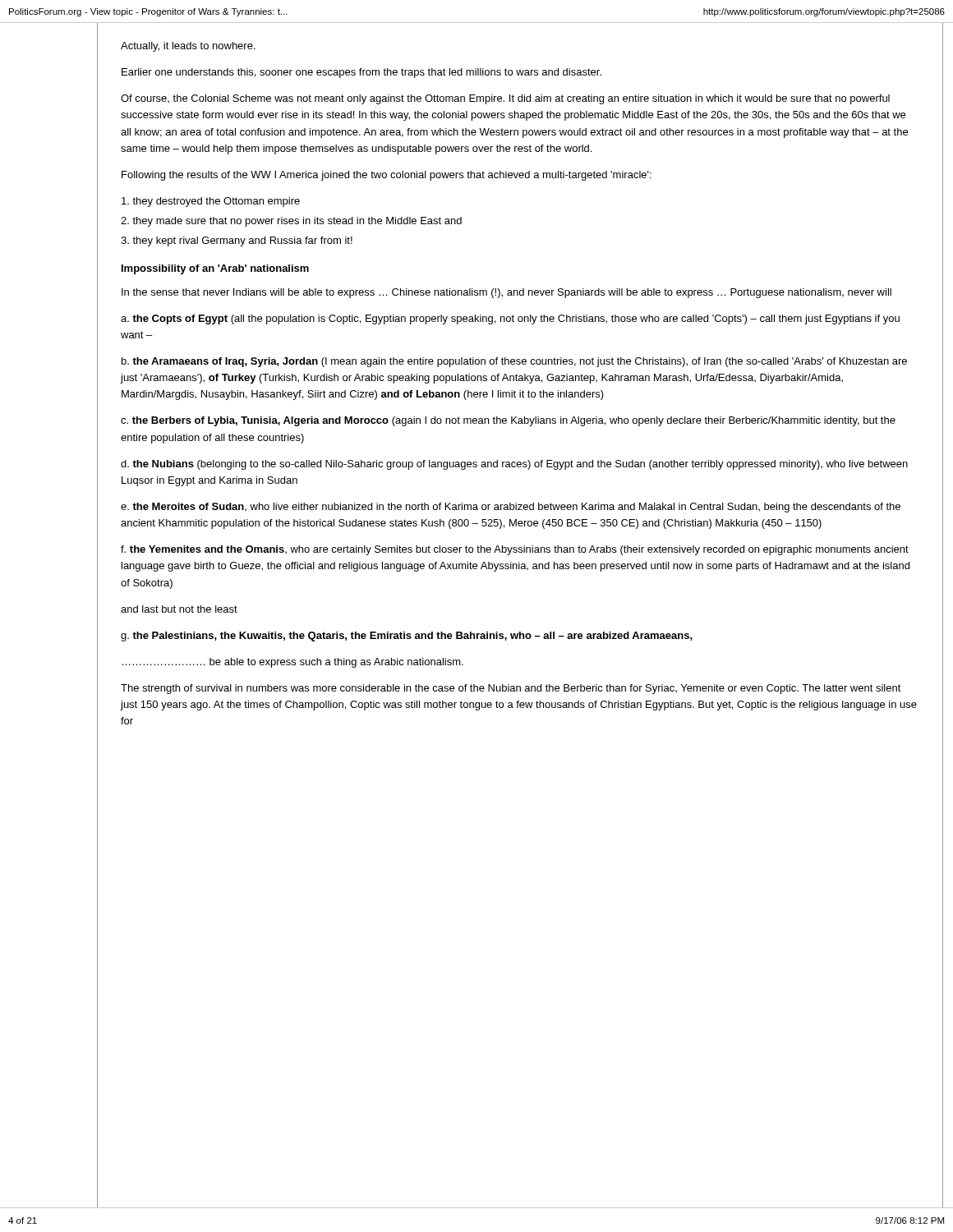
Task: Locate the text block that reads "g. the Palestinians, the Kuwaitis, the Qataris,"
Action: point(407,635)
